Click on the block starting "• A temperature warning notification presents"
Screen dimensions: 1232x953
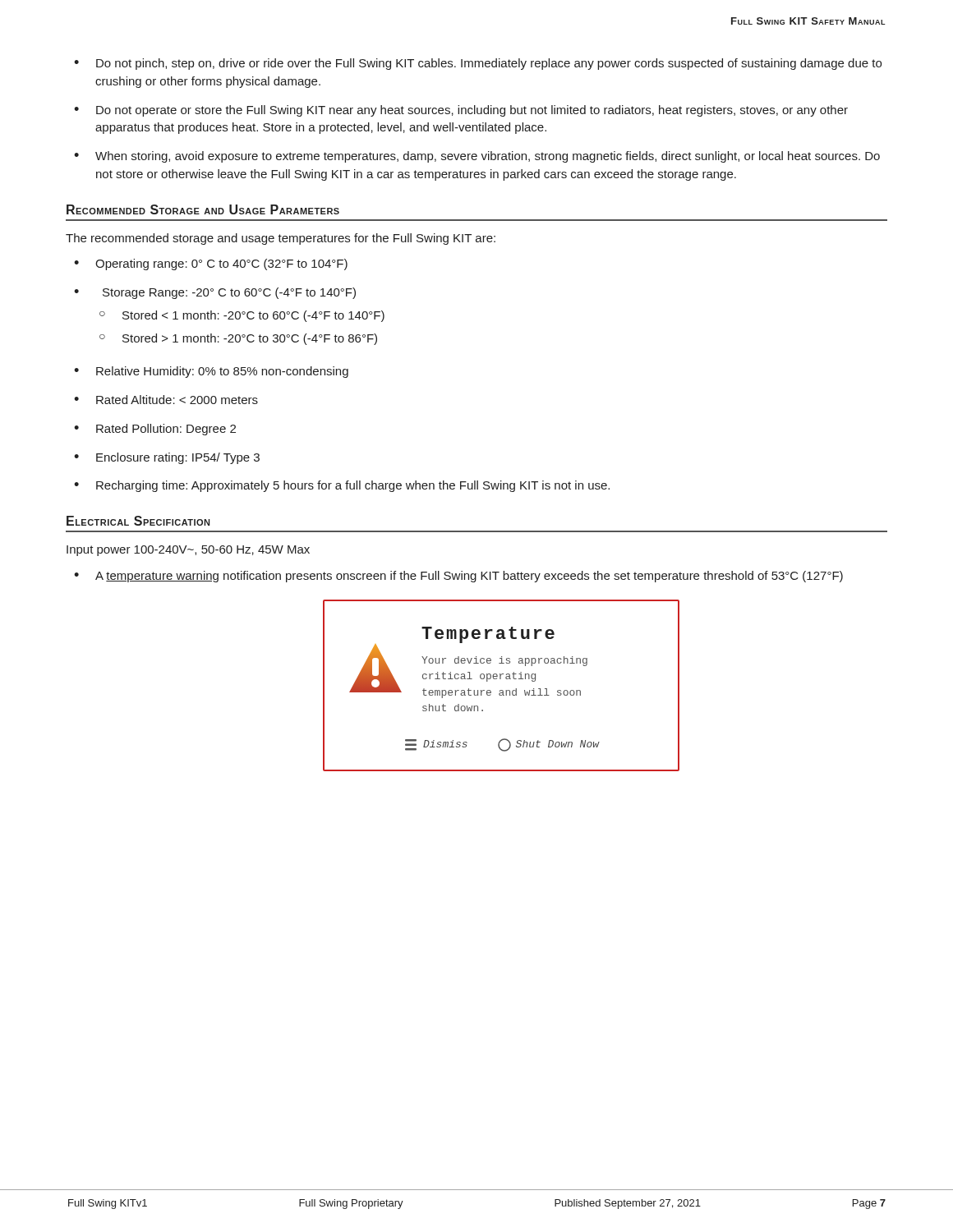tap(481, 575)
